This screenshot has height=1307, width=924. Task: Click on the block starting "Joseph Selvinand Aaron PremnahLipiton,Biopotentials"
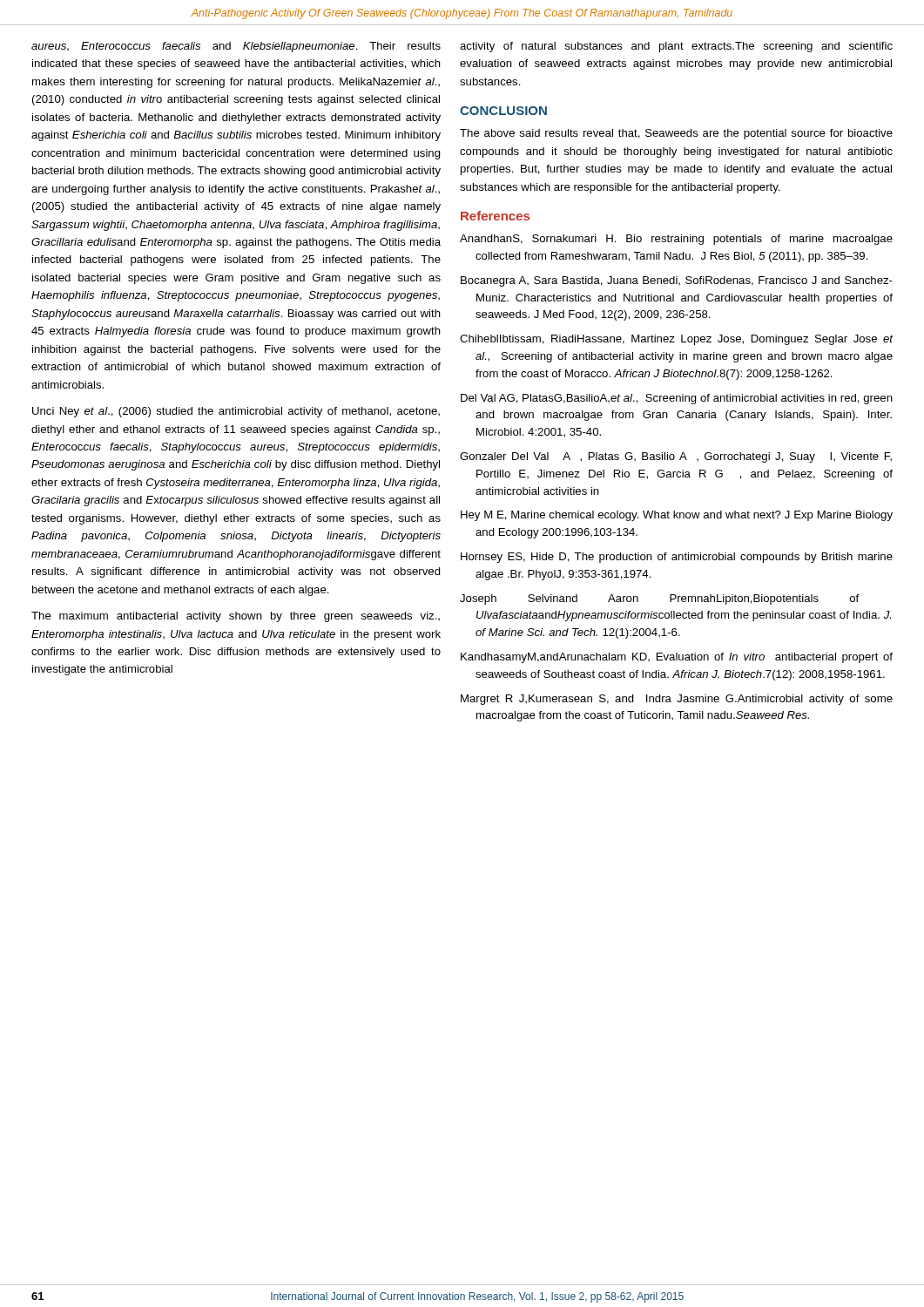[x=676, y=615]
